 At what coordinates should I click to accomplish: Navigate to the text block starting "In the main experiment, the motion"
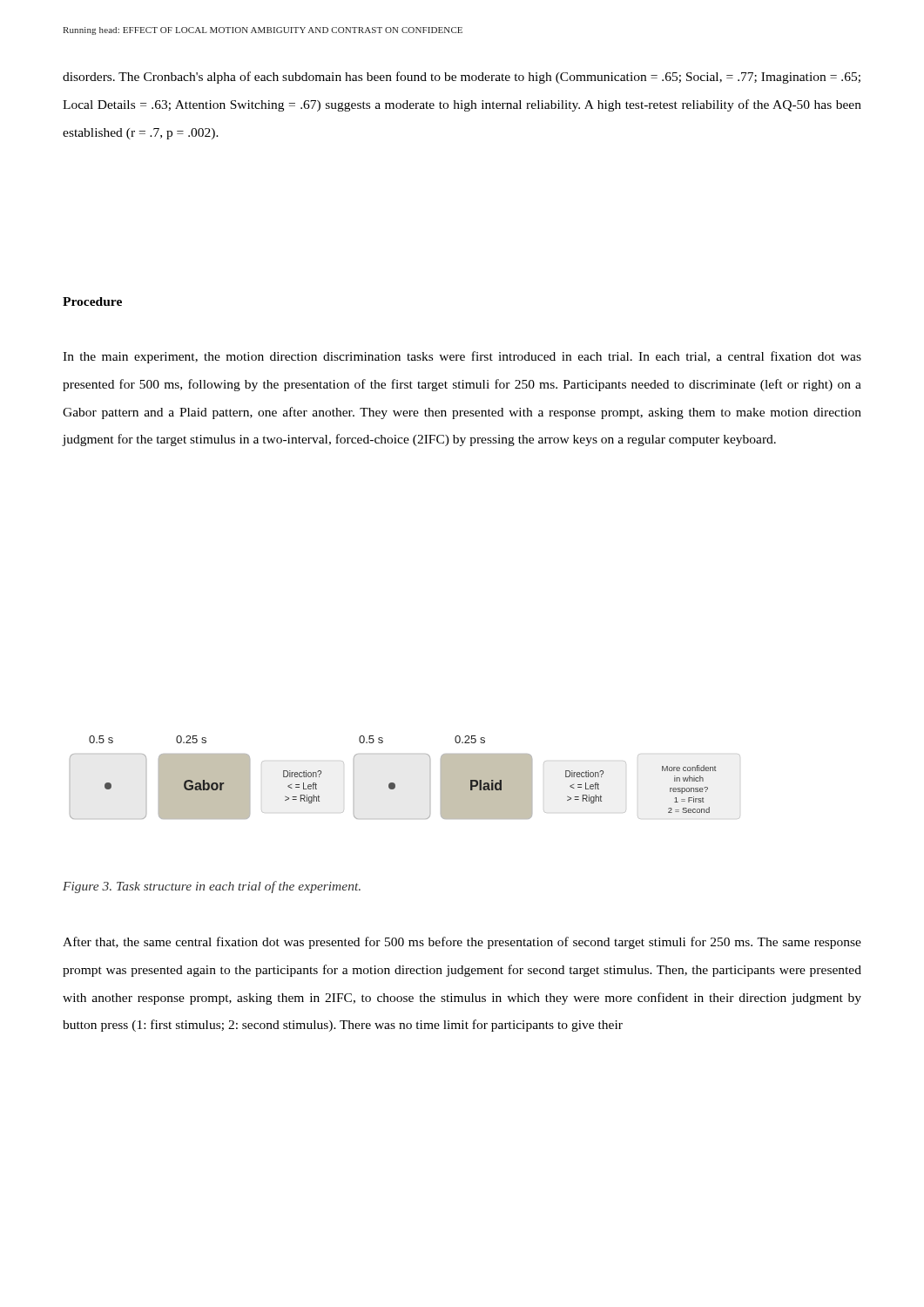(462, 397)
